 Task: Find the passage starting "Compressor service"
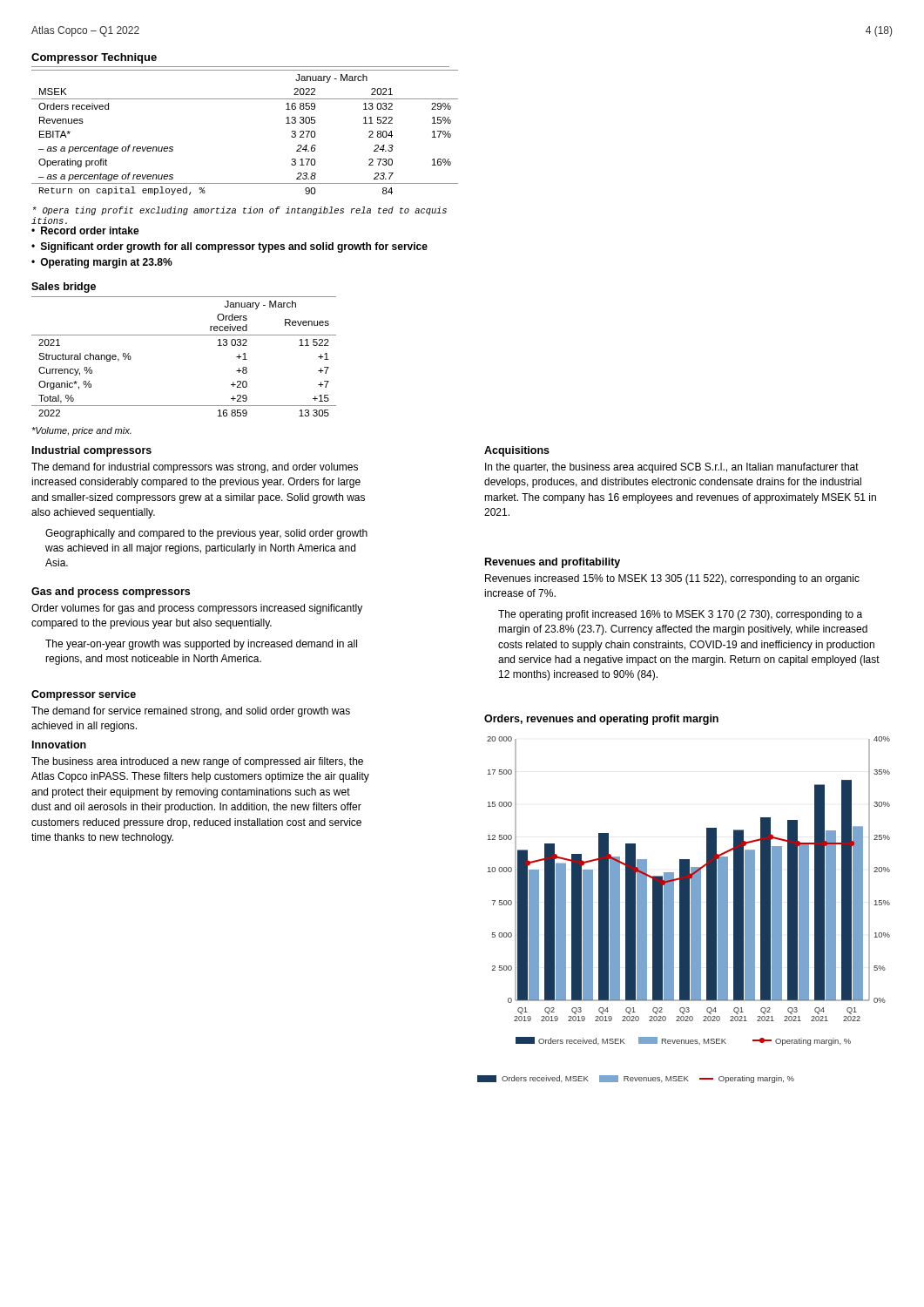pos(84,694)
